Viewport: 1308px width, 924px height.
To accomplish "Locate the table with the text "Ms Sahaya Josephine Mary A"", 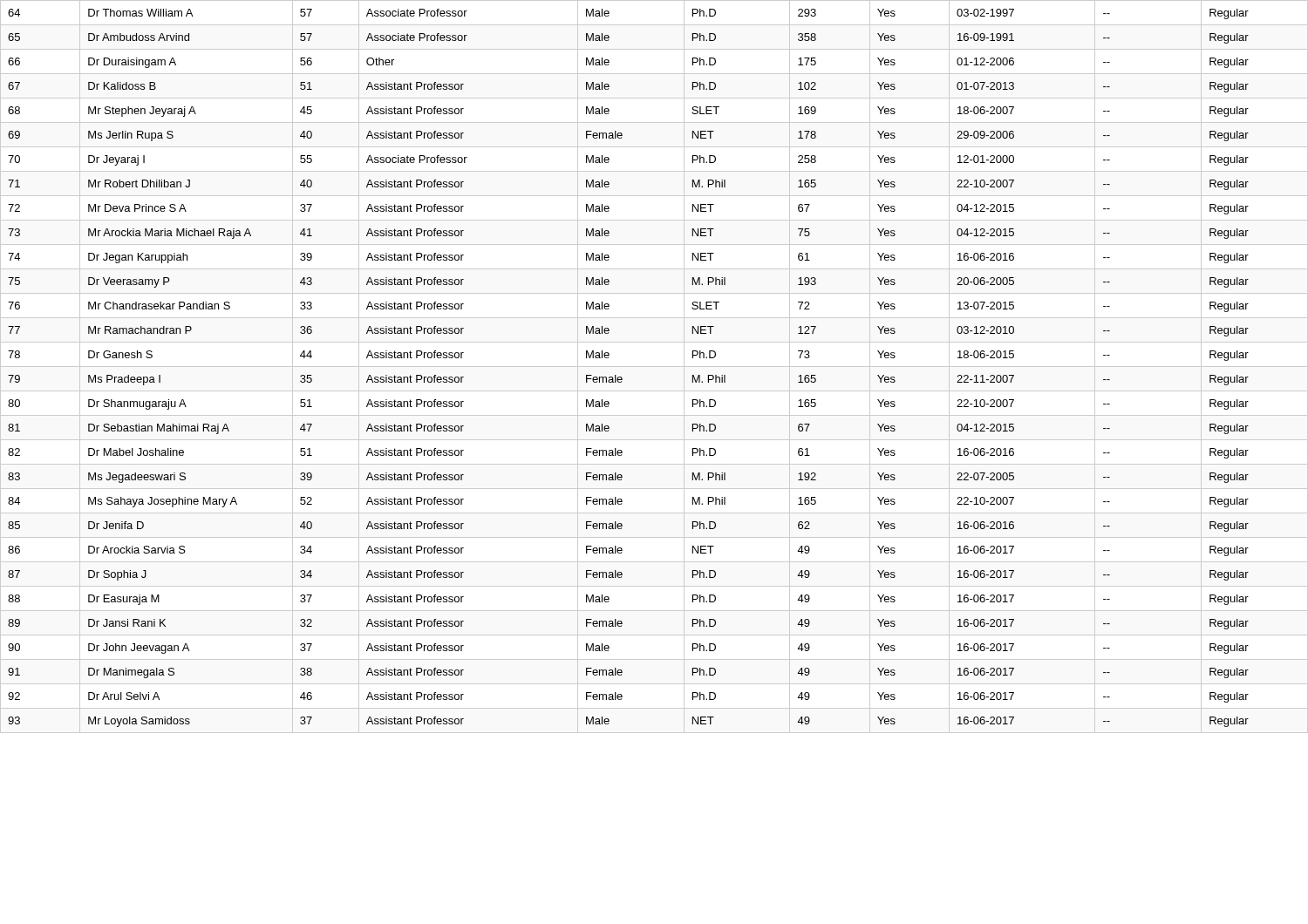I will [x=654, y=462].
